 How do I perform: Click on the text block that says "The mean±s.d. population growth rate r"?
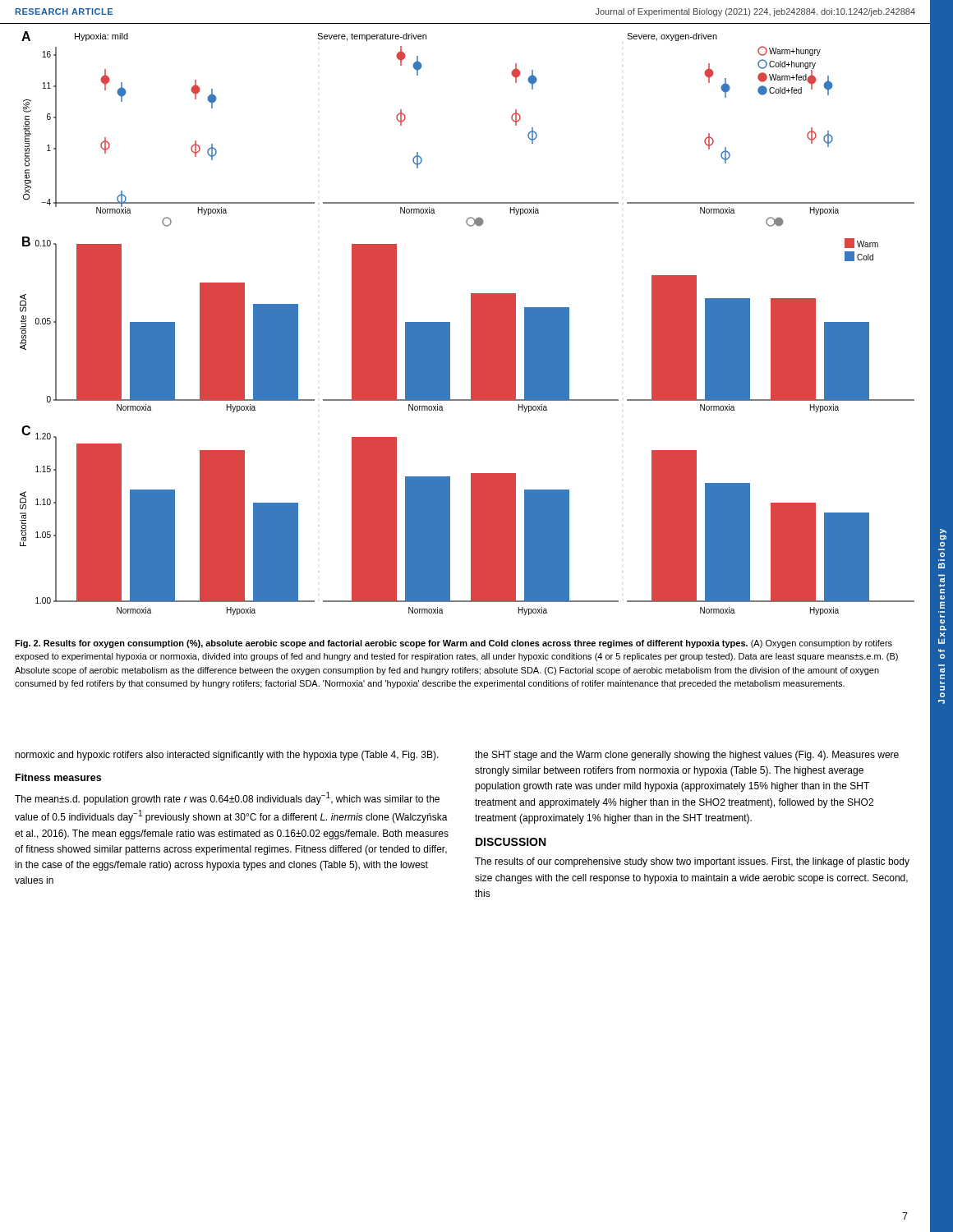232,839
